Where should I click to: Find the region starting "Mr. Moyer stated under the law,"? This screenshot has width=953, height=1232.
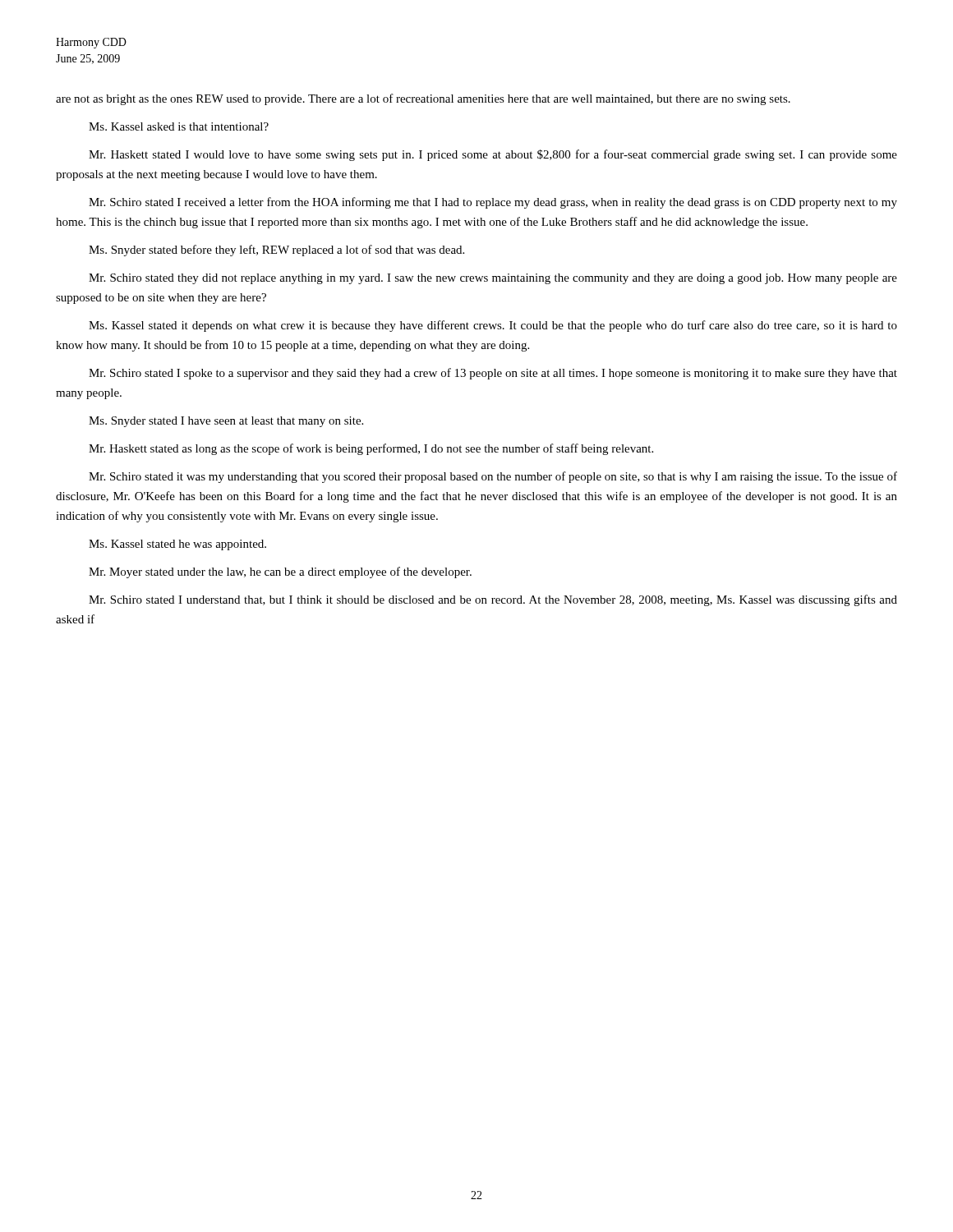[280, 572]
